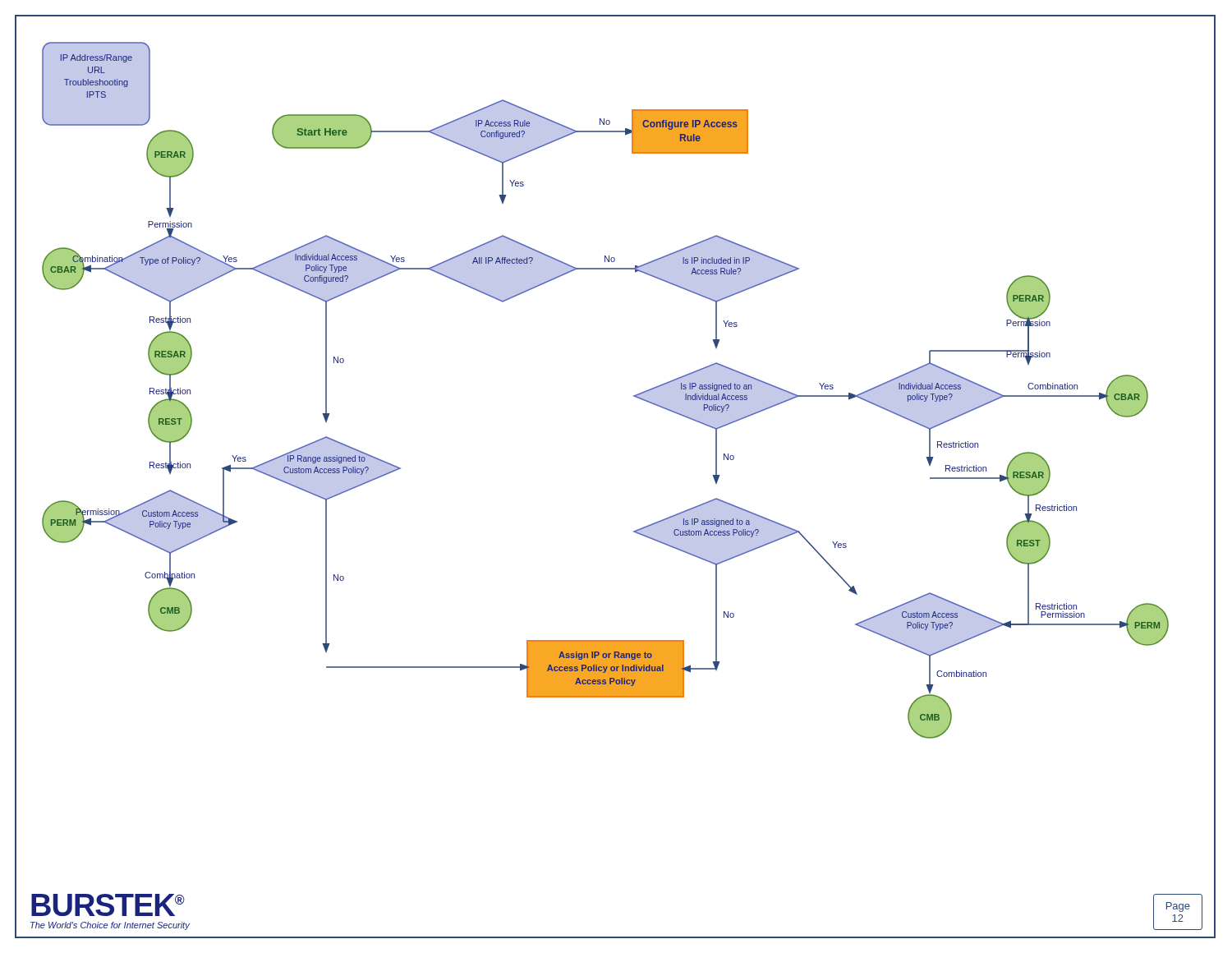Viewport: 1232px width, 953px height.
Task: Select the flowchart
Action: pyautogui.click(x=616, y=466)
